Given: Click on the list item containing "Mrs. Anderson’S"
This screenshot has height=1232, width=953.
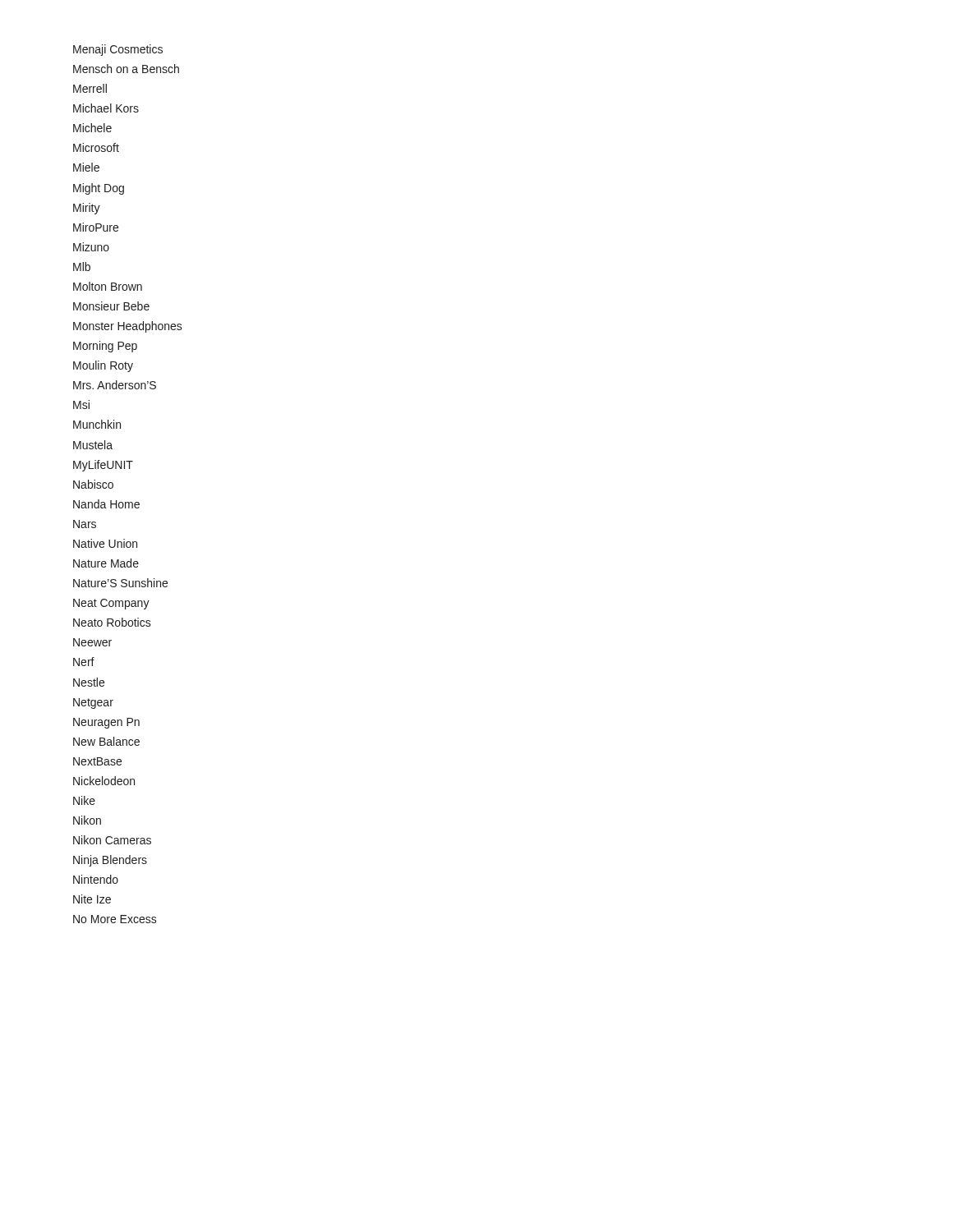Looking at the screenshot, I should click(115, 385).
